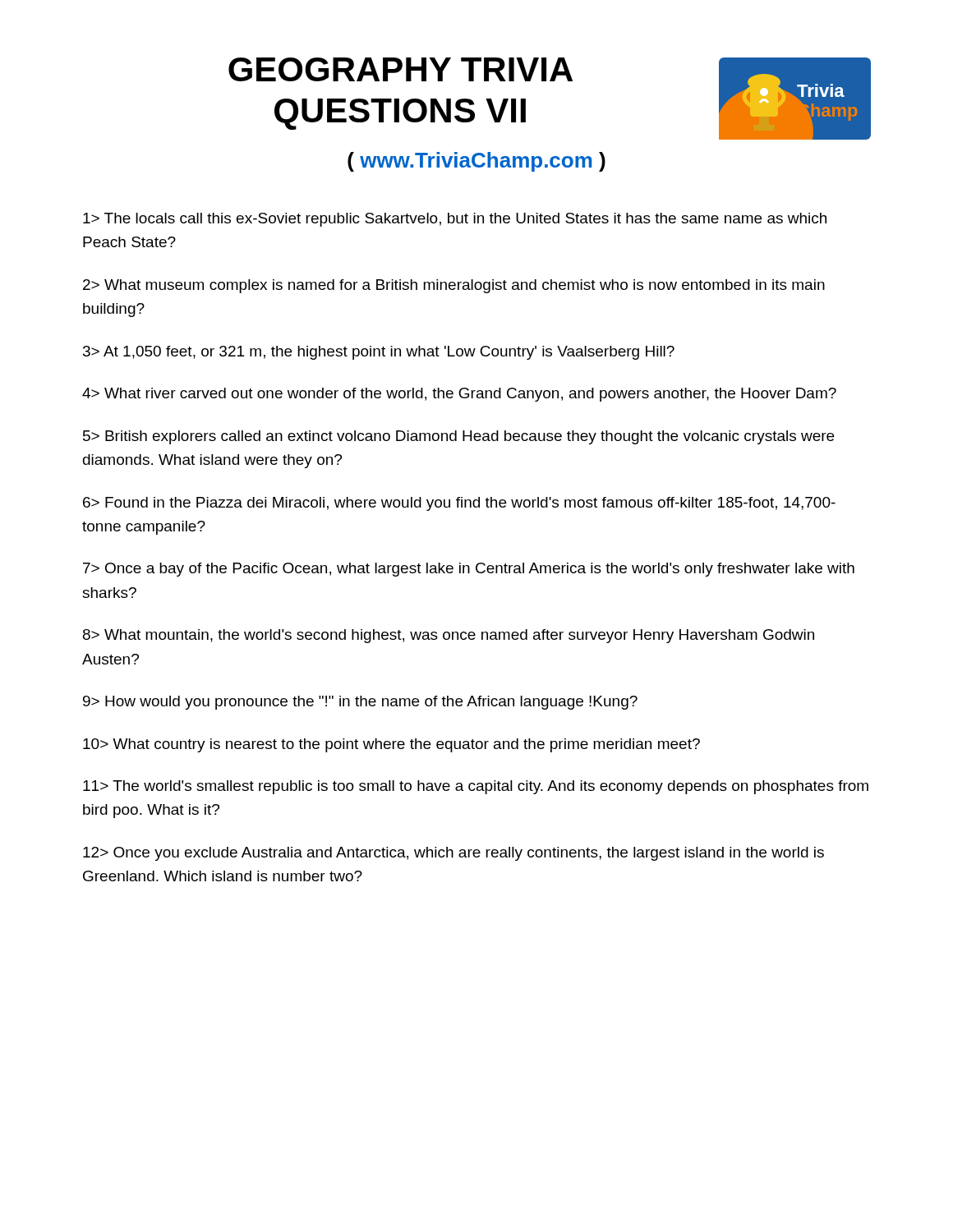This screenshot has width=953, height=1232.
Task: Click the passage that begins "6> Found in the Piazza dei Miracoli,"
Action: (459, 514)
